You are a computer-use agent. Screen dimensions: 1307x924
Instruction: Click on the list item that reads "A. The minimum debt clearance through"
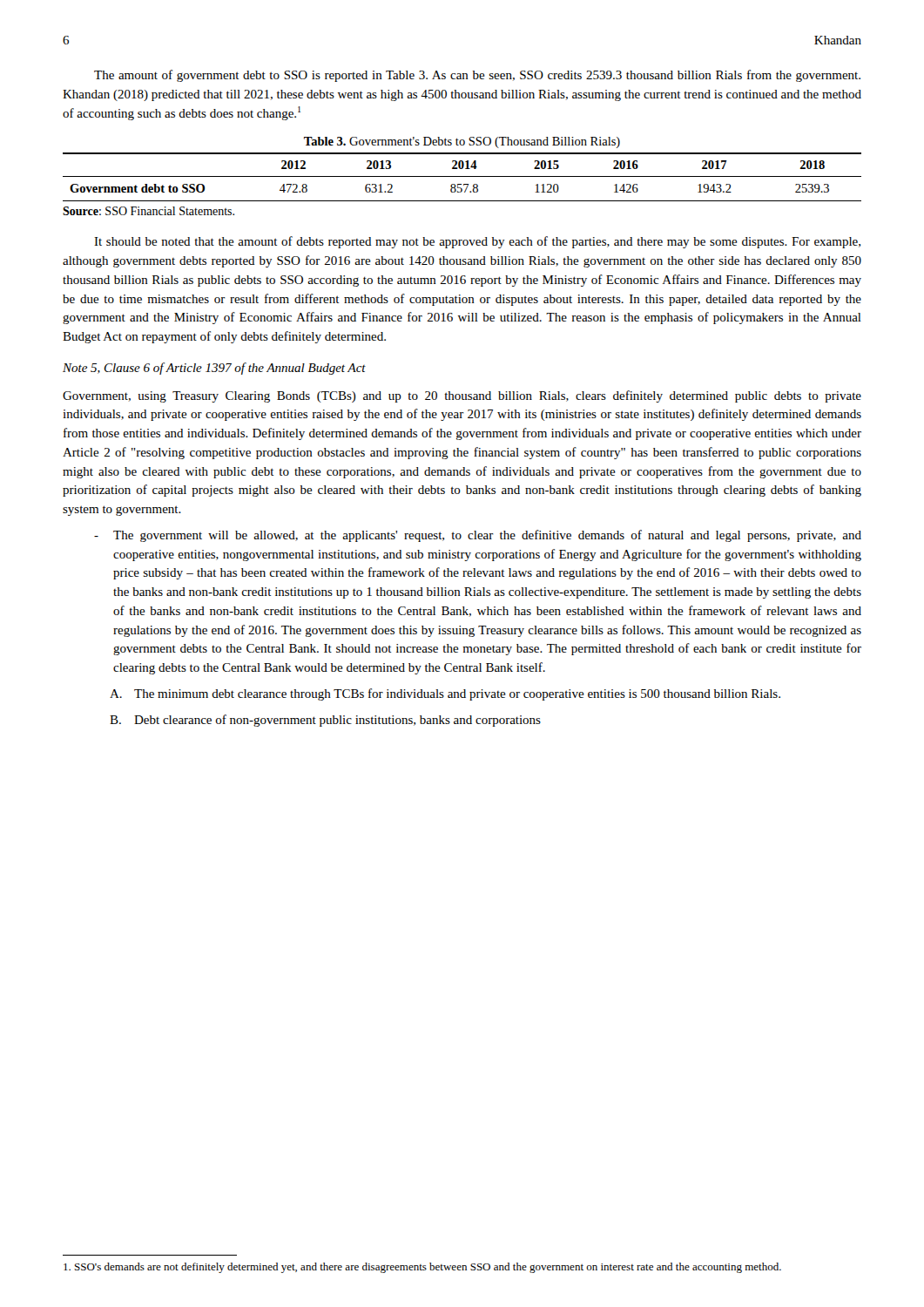pos(462,694)
